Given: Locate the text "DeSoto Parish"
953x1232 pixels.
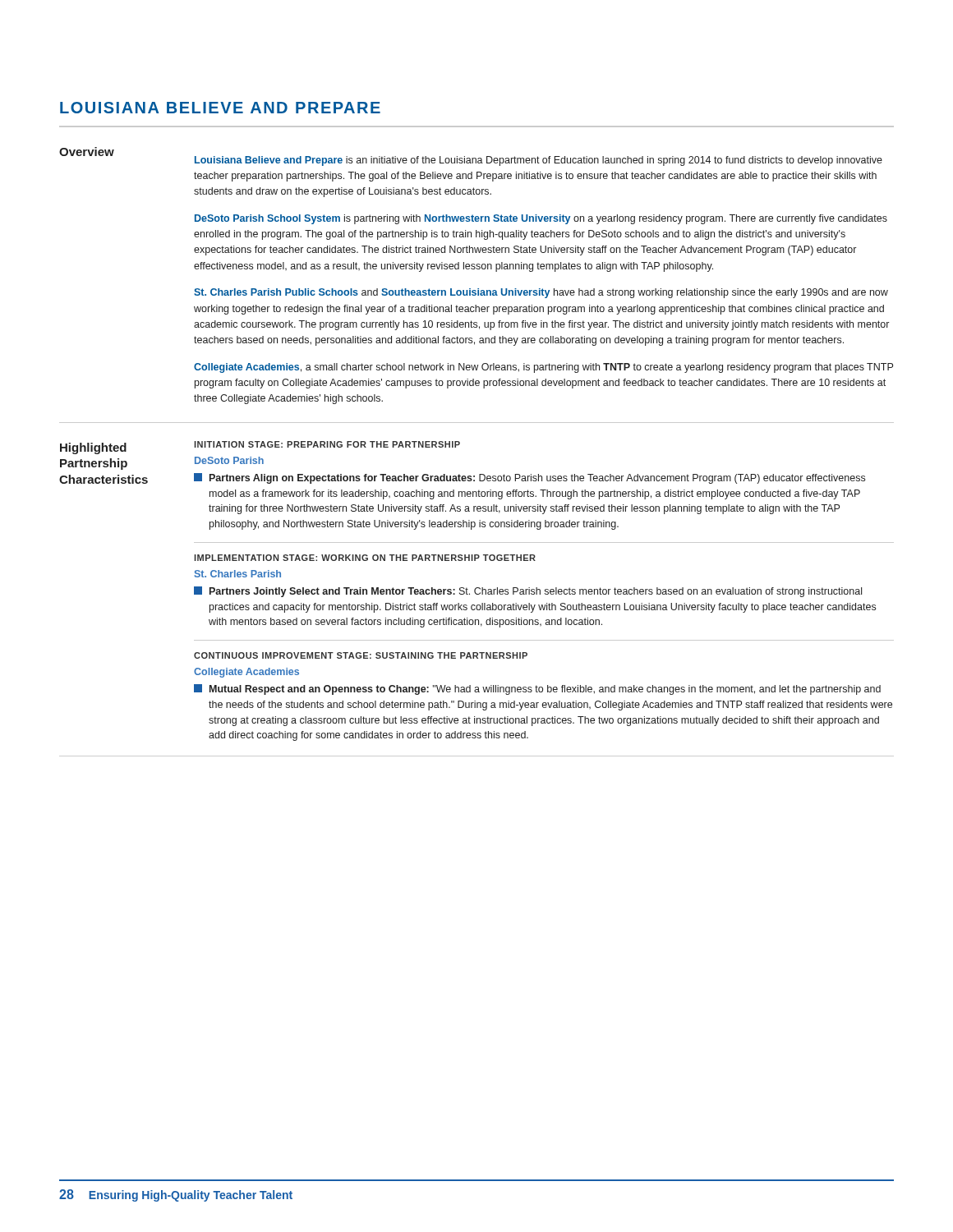Looking at the screenshot, I should coord(229,460).
